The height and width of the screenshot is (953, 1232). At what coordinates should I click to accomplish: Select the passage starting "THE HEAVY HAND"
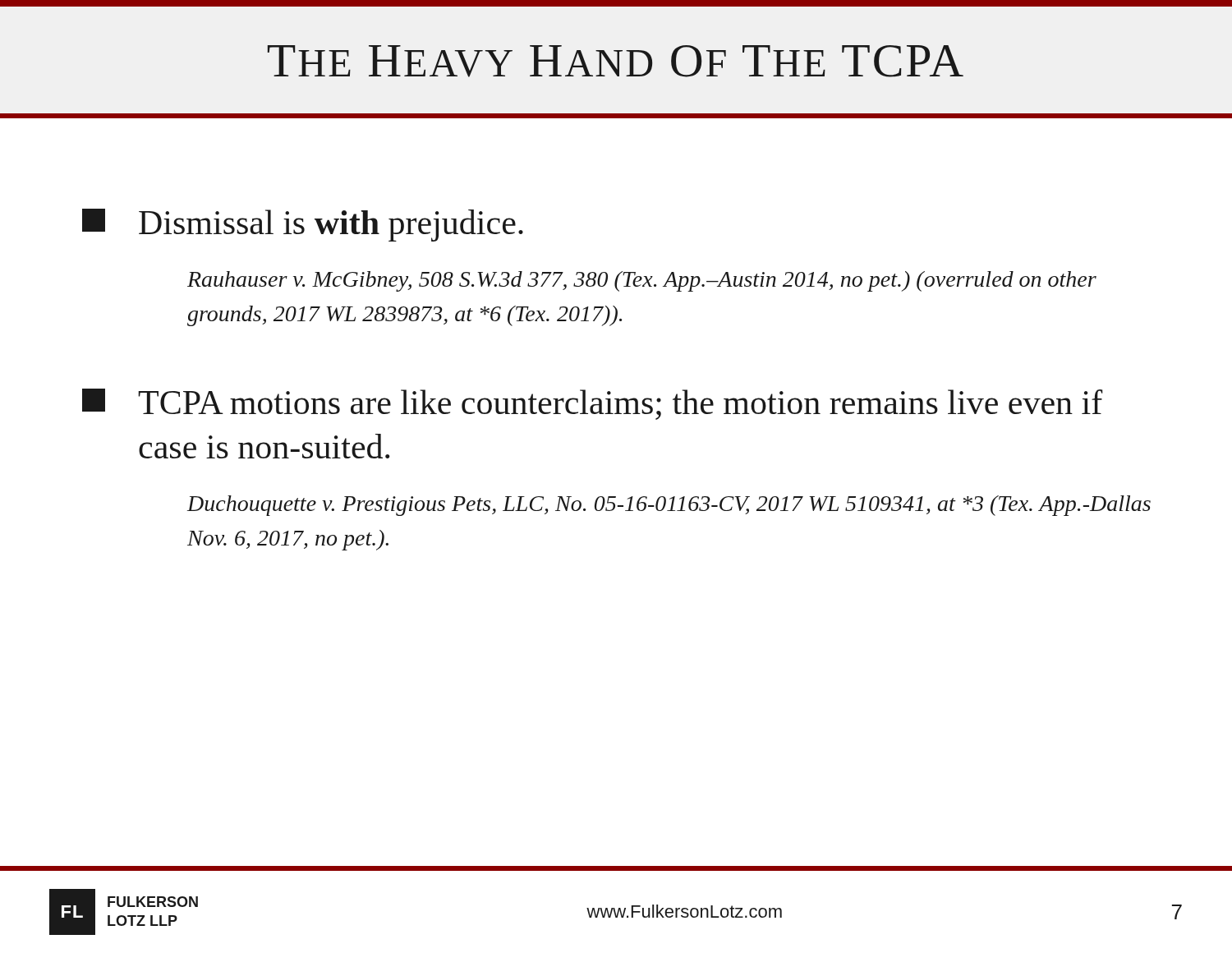click(616, 60)
